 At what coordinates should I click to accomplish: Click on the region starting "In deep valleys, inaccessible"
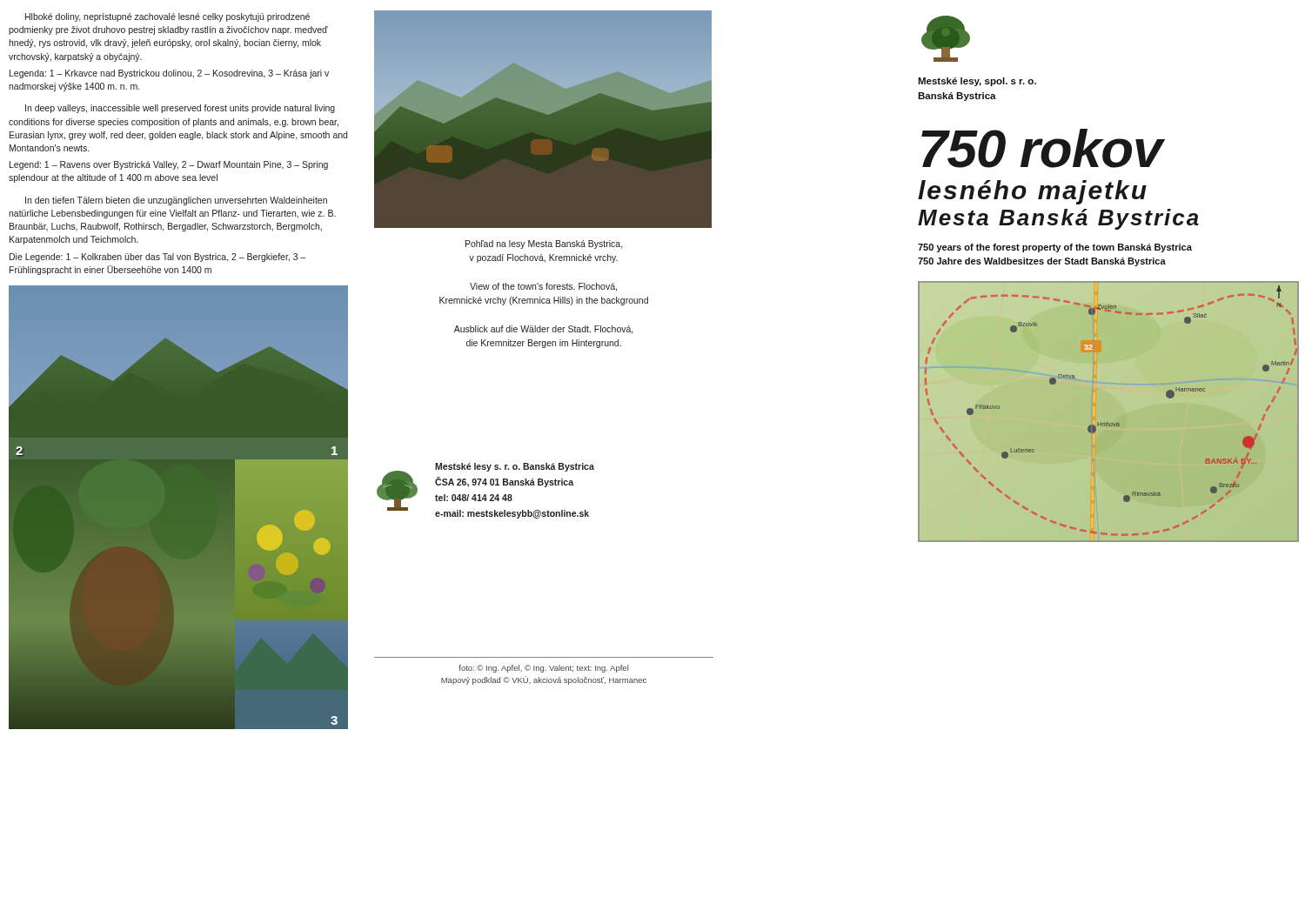[178, 129]
